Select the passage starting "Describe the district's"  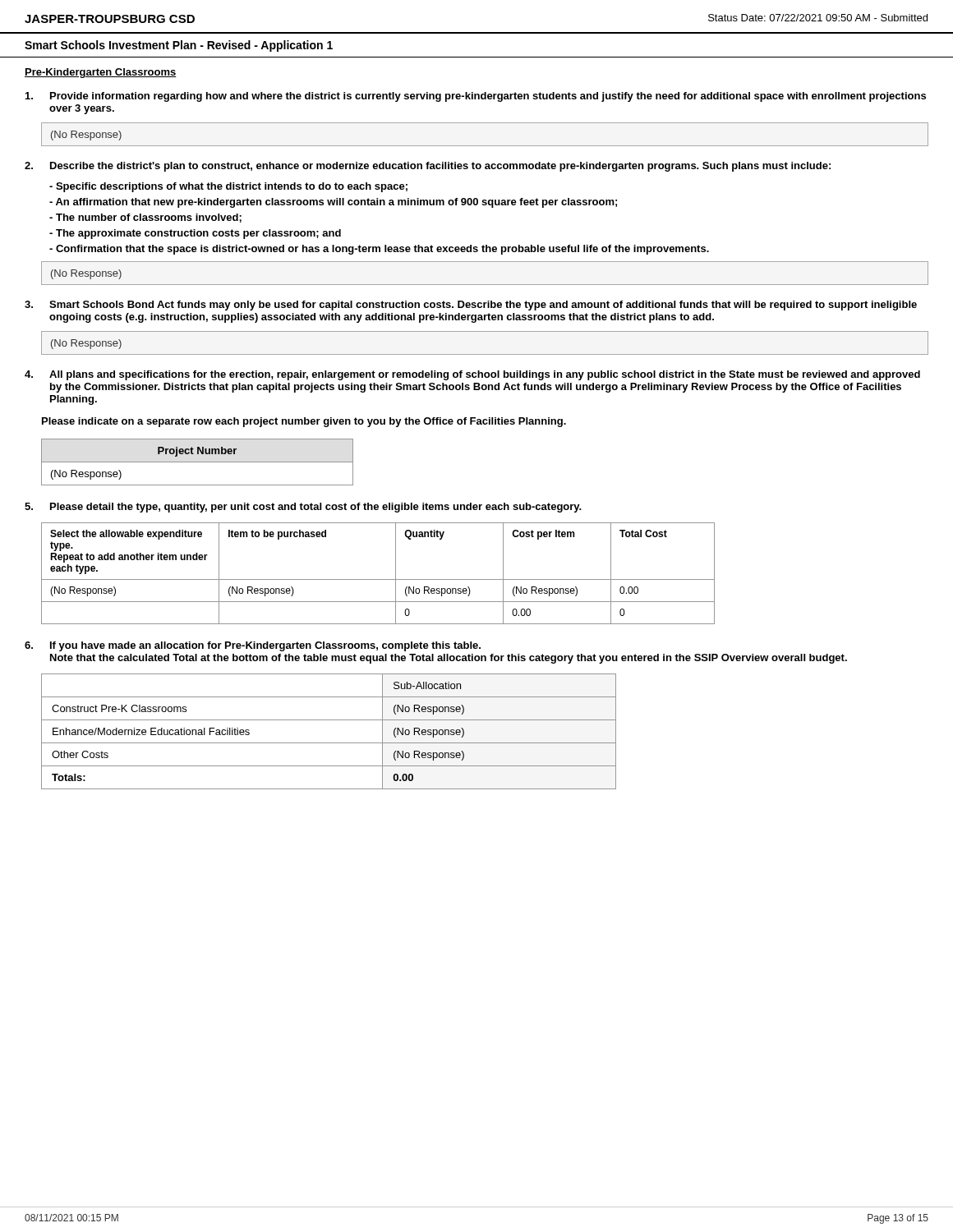tap(440, 165)
